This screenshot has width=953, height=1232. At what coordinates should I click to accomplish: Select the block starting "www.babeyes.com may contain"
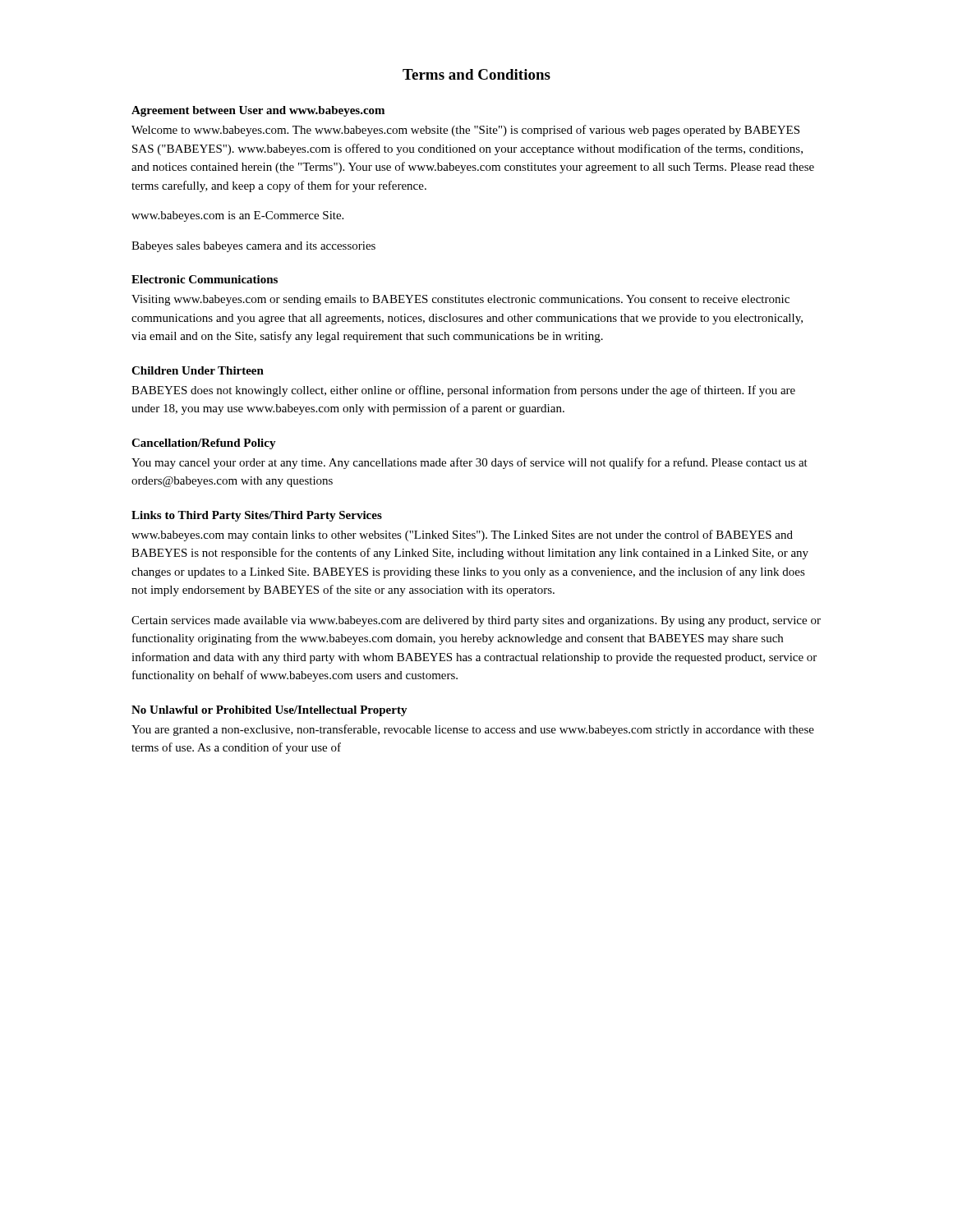(x=470, y=562)
